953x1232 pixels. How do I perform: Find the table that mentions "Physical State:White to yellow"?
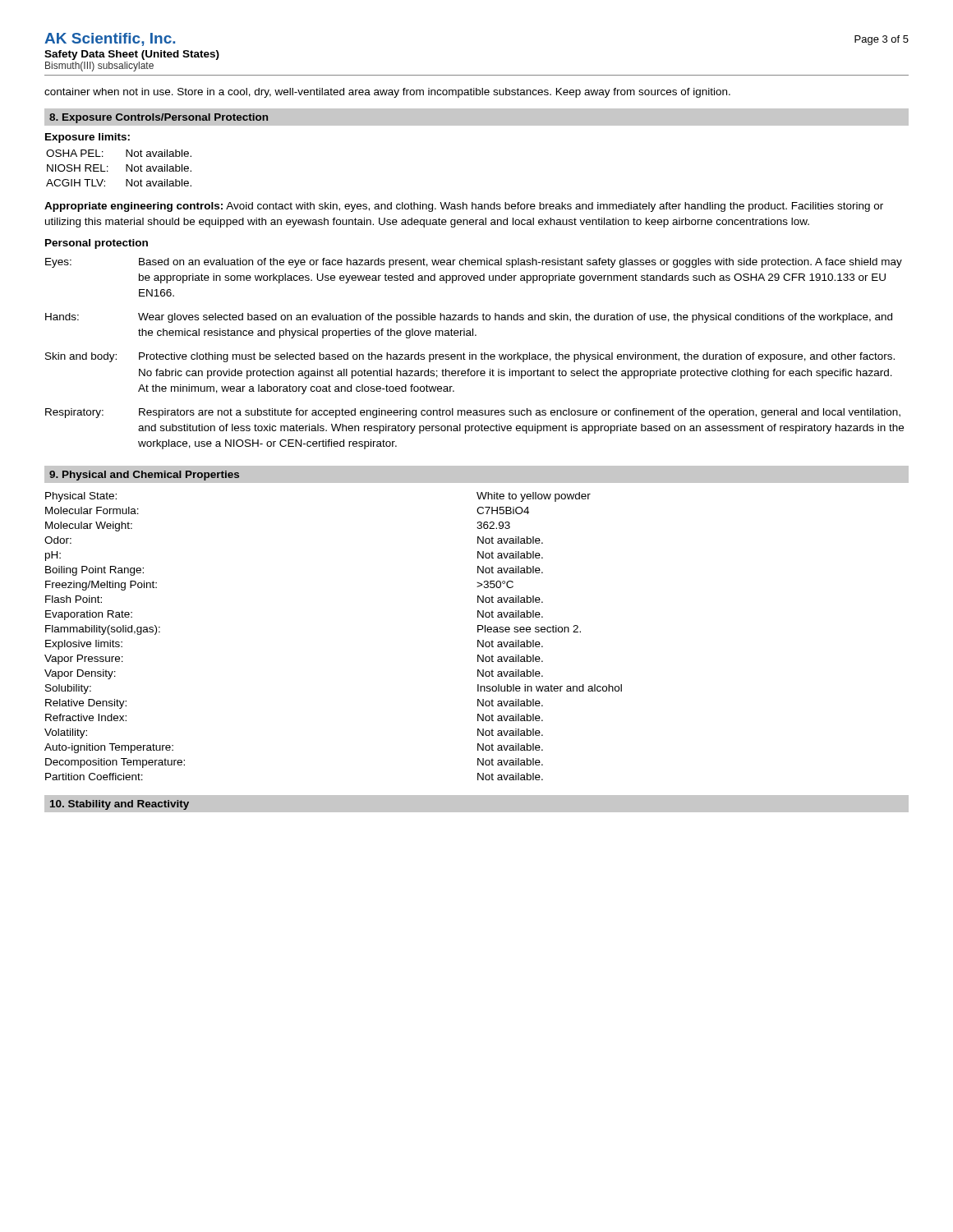click(476, 636)
